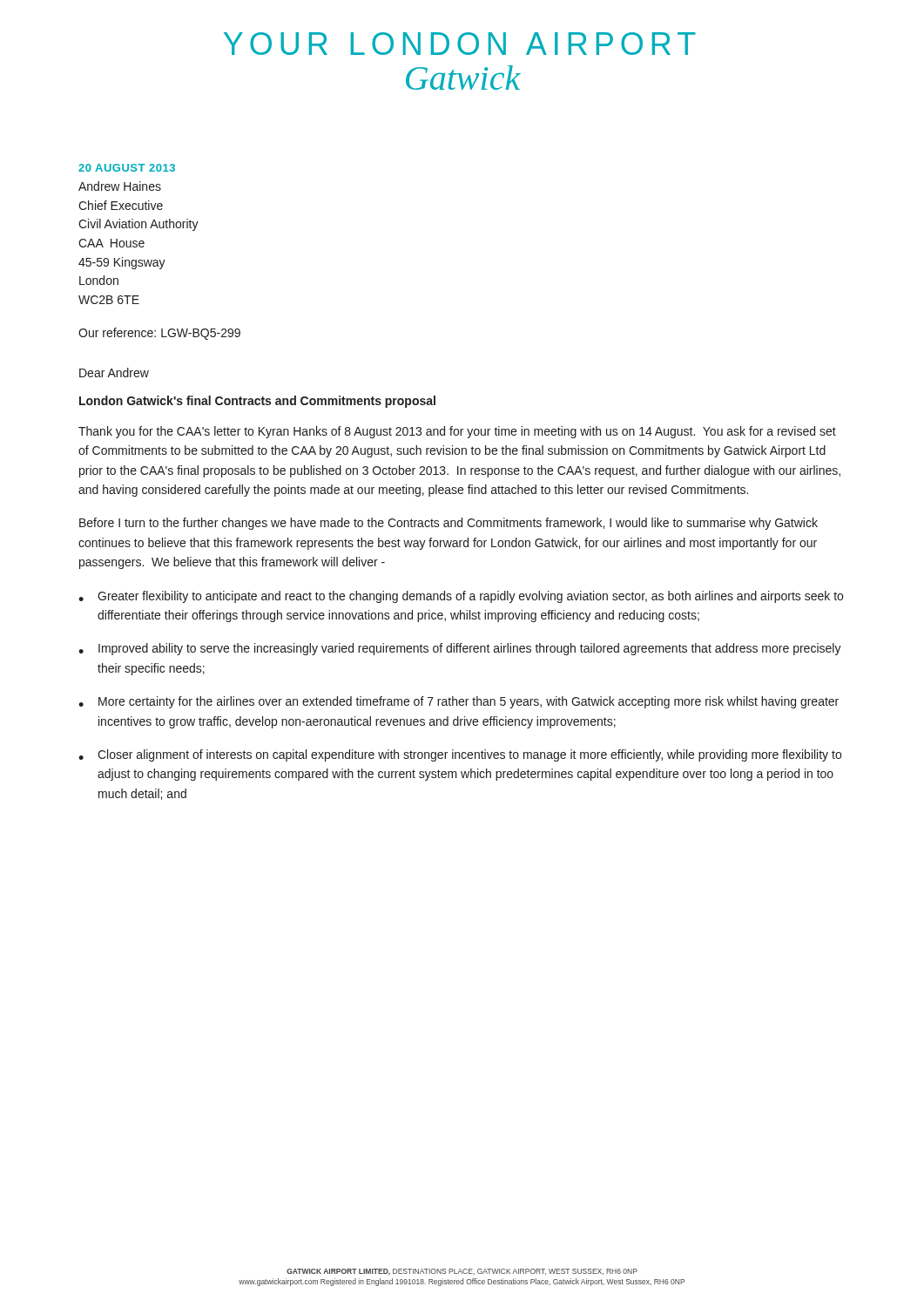Click on the region starting "Thank you for the CAA's letter to"
Screen dimensions: 1307x924
[x=460, y=460]
